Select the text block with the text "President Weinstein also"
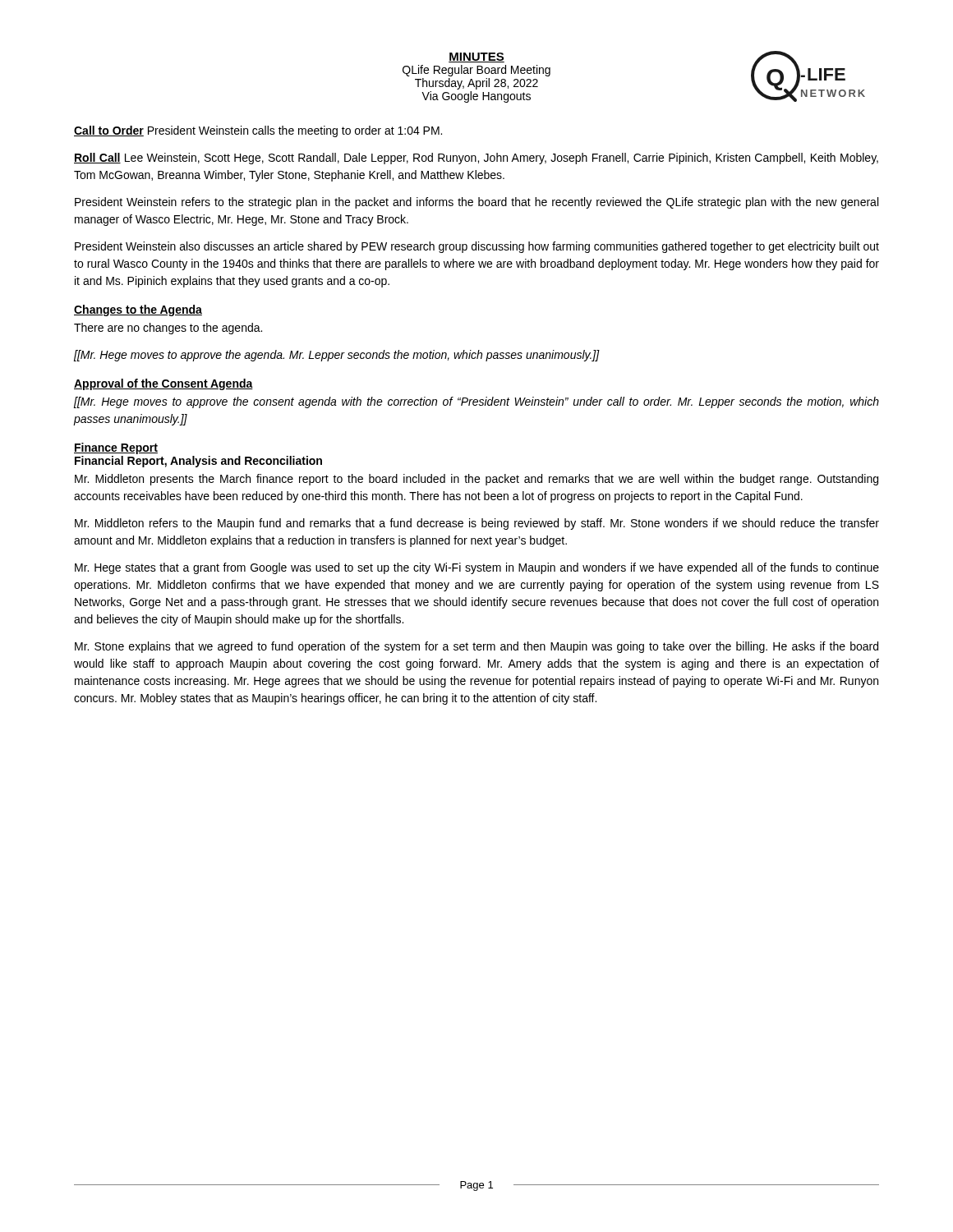This screenshot has width=953, height=1232. pos(476,264)
